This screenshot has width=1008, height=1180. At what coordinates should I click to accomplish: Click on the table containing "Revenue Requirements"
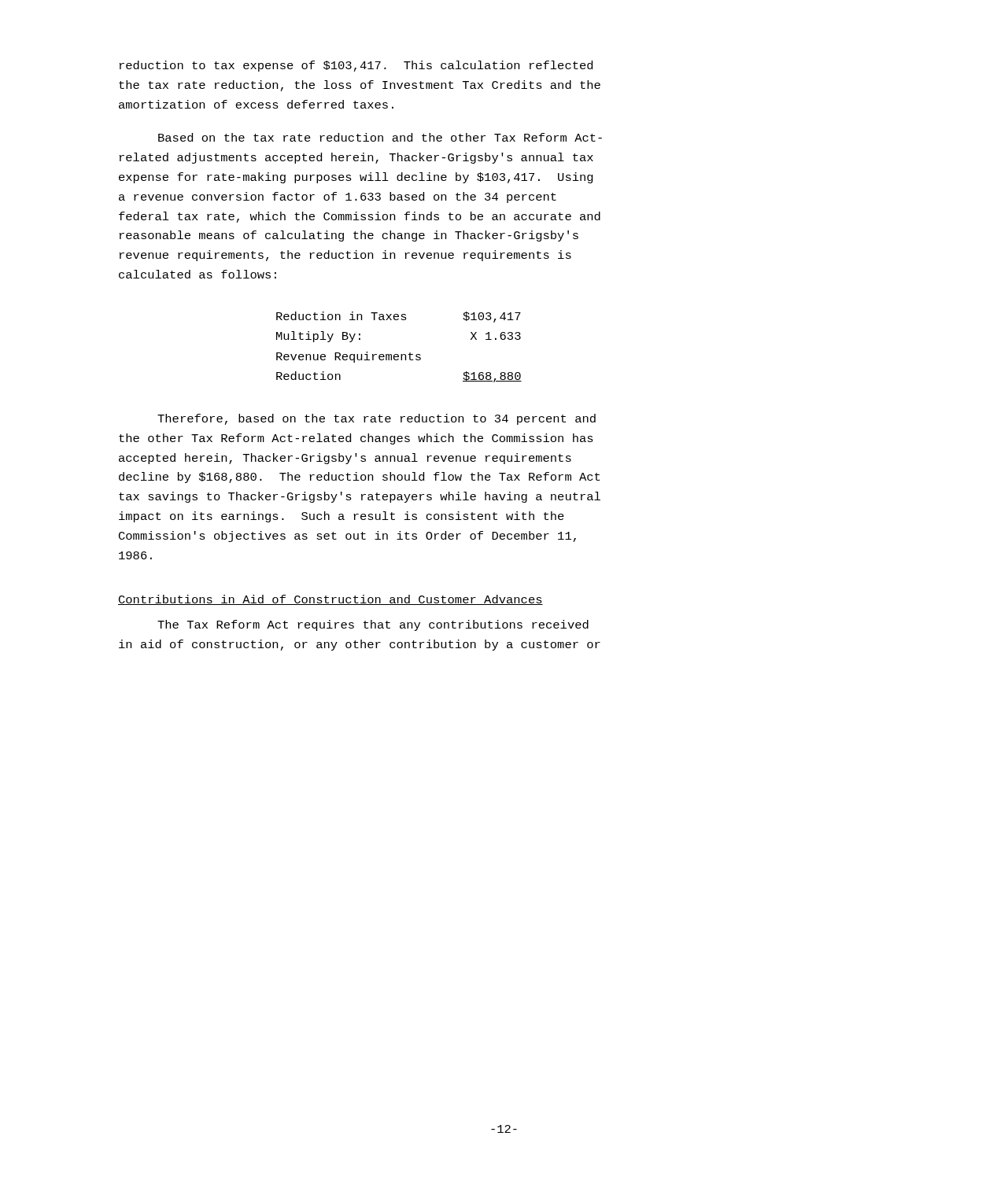598,348
